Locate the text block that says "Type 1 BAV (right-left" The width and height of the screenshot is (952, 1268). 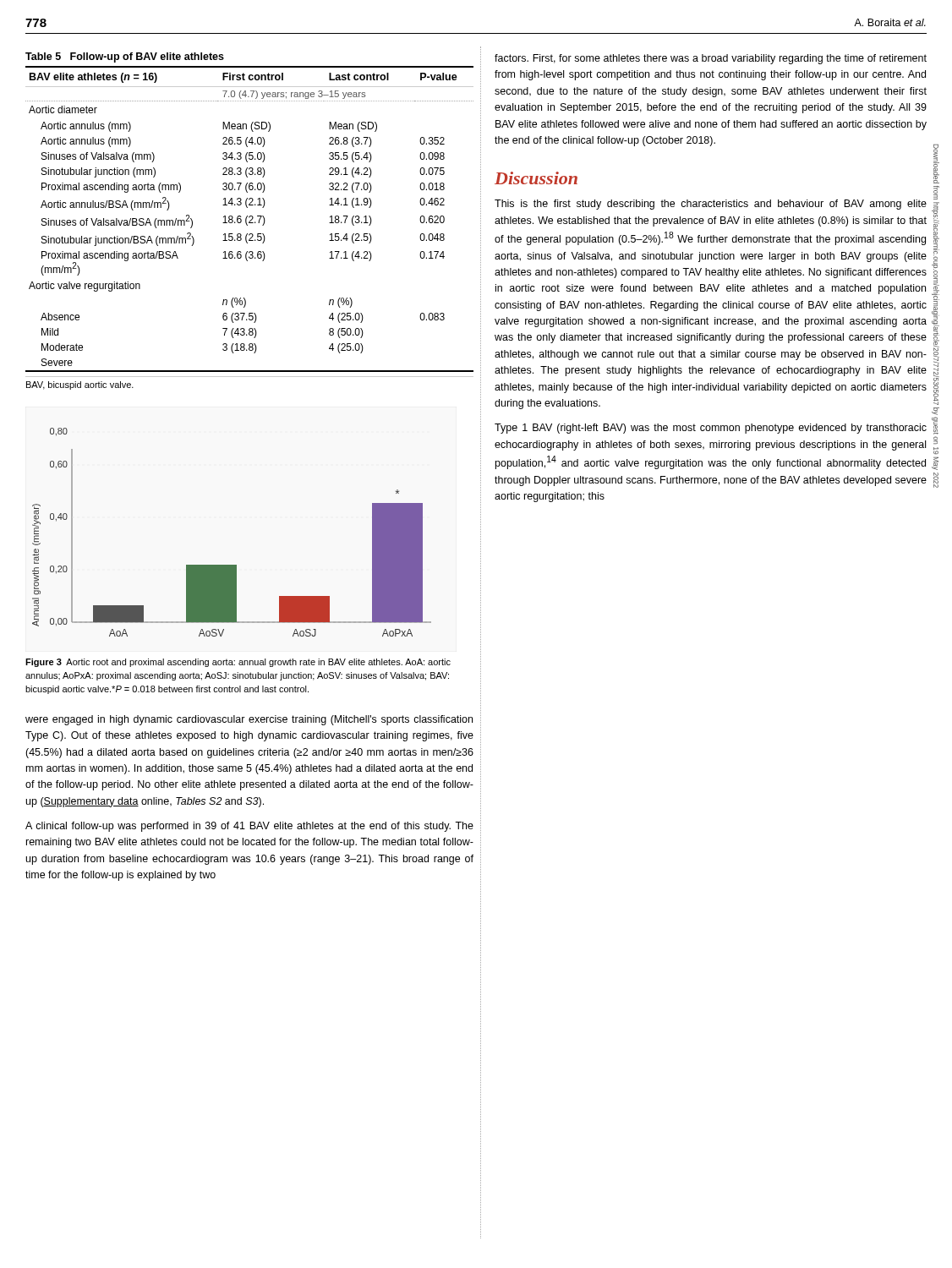[711, 462]
